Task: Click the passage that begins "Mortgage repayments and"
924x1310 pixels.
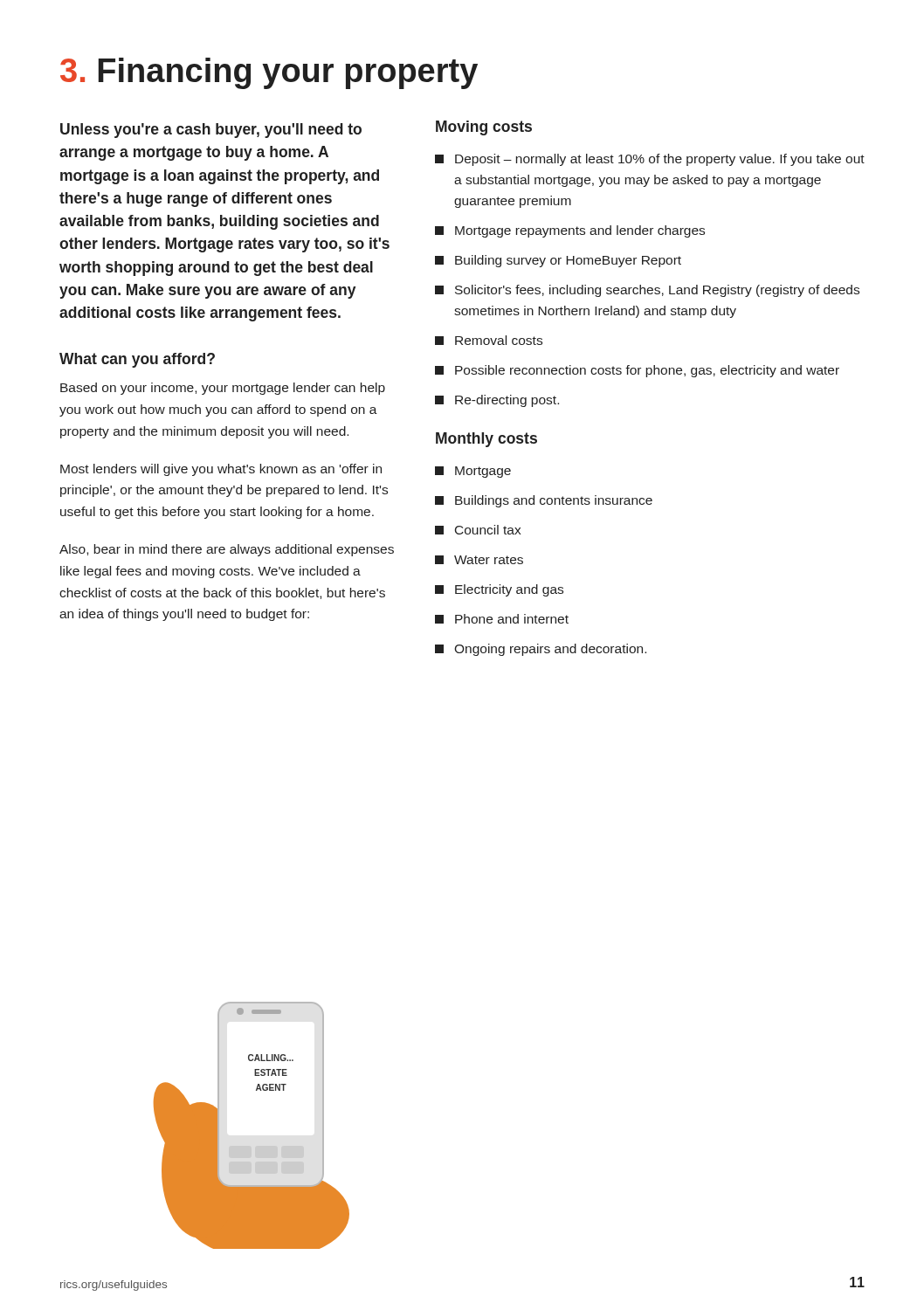Action: coord(580,230)
